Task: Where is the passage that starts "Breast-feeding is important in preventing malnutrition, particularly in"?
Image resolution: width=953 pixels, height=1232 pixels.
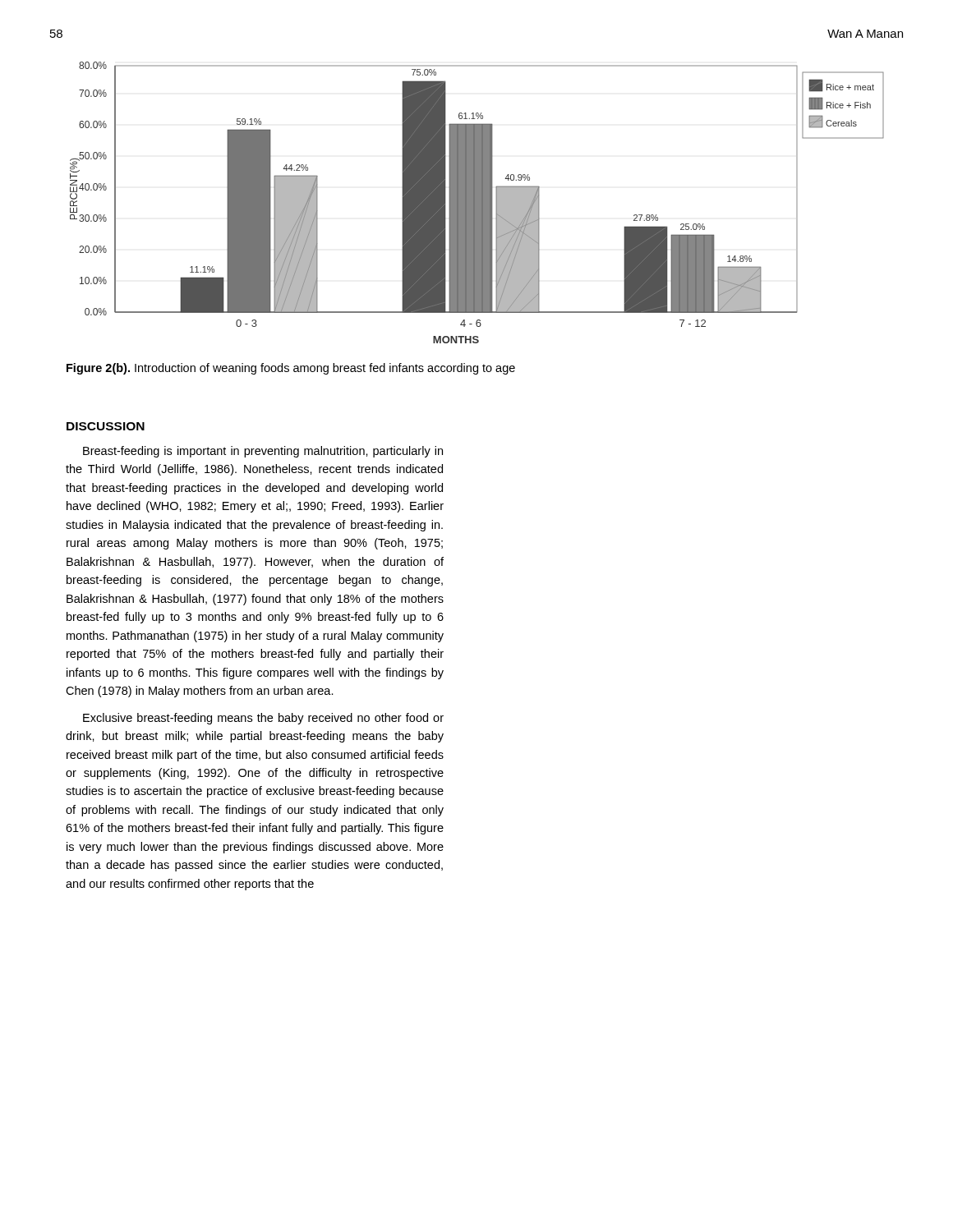Action: coord(255,667)
